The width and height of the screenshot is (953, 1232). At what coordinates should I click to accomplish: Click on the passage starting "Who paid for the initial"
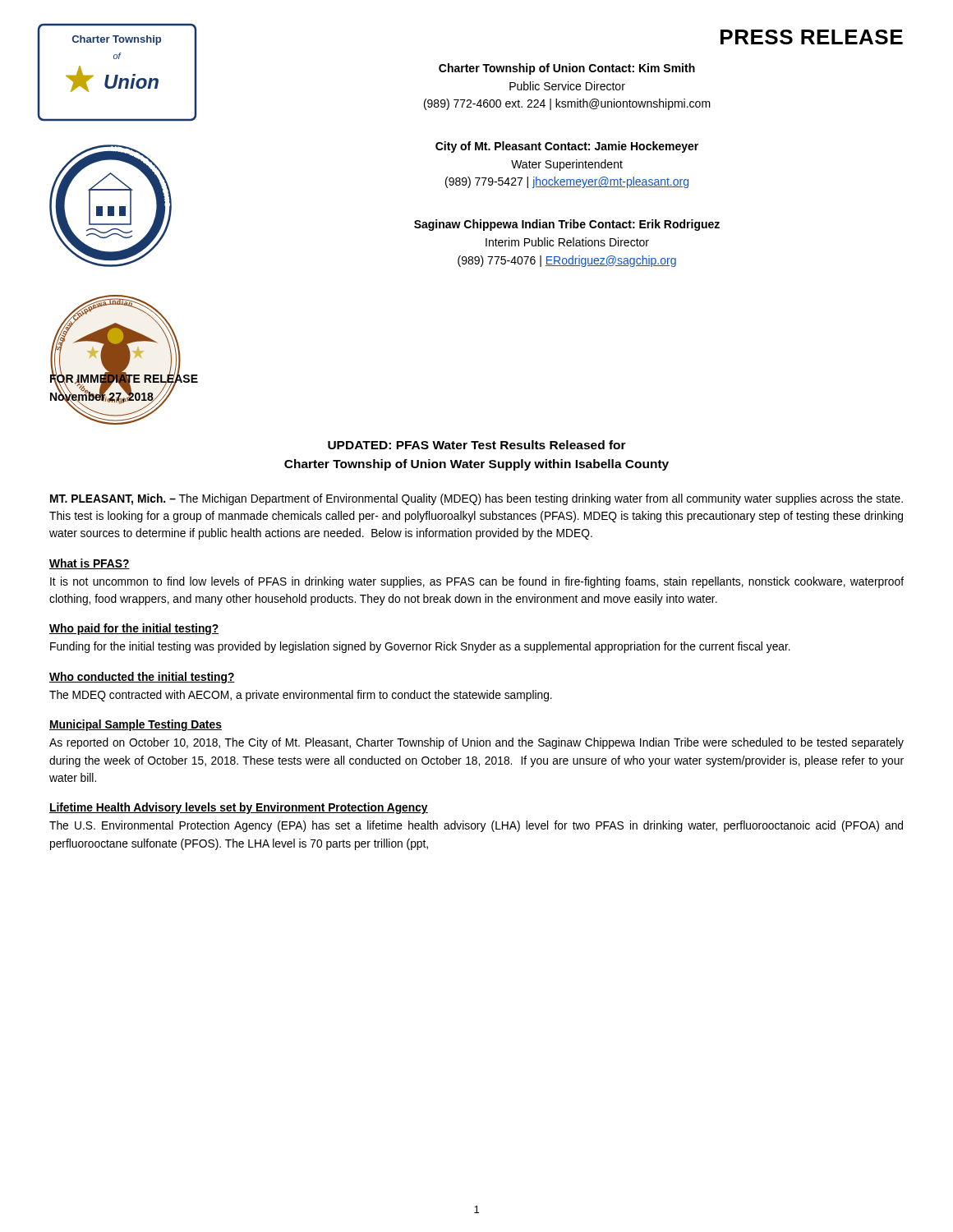point(134,629)
